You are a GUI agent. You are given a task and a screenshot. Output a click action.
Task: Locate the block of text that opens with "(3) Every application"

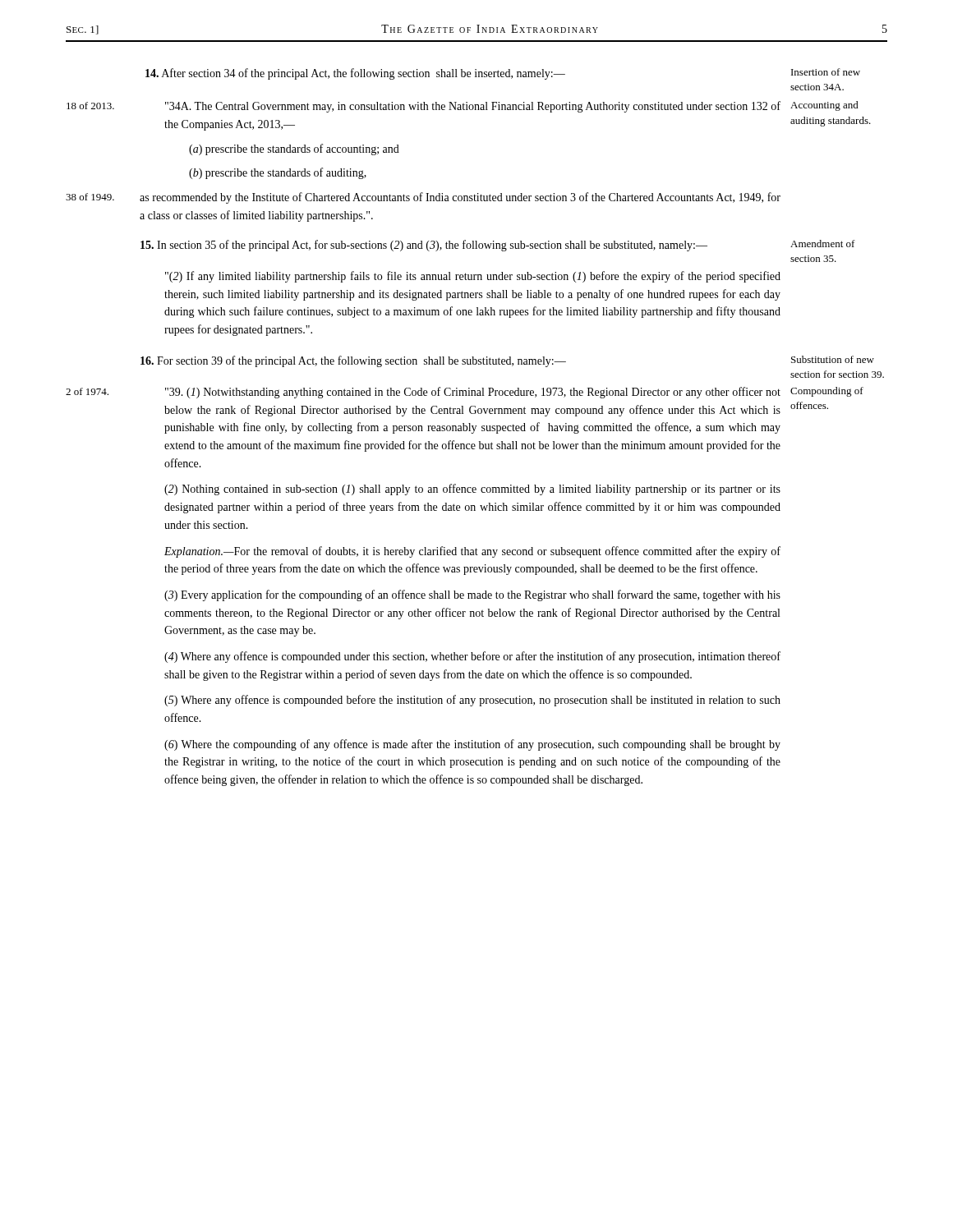pyautogui.click(x=472, y=613)
